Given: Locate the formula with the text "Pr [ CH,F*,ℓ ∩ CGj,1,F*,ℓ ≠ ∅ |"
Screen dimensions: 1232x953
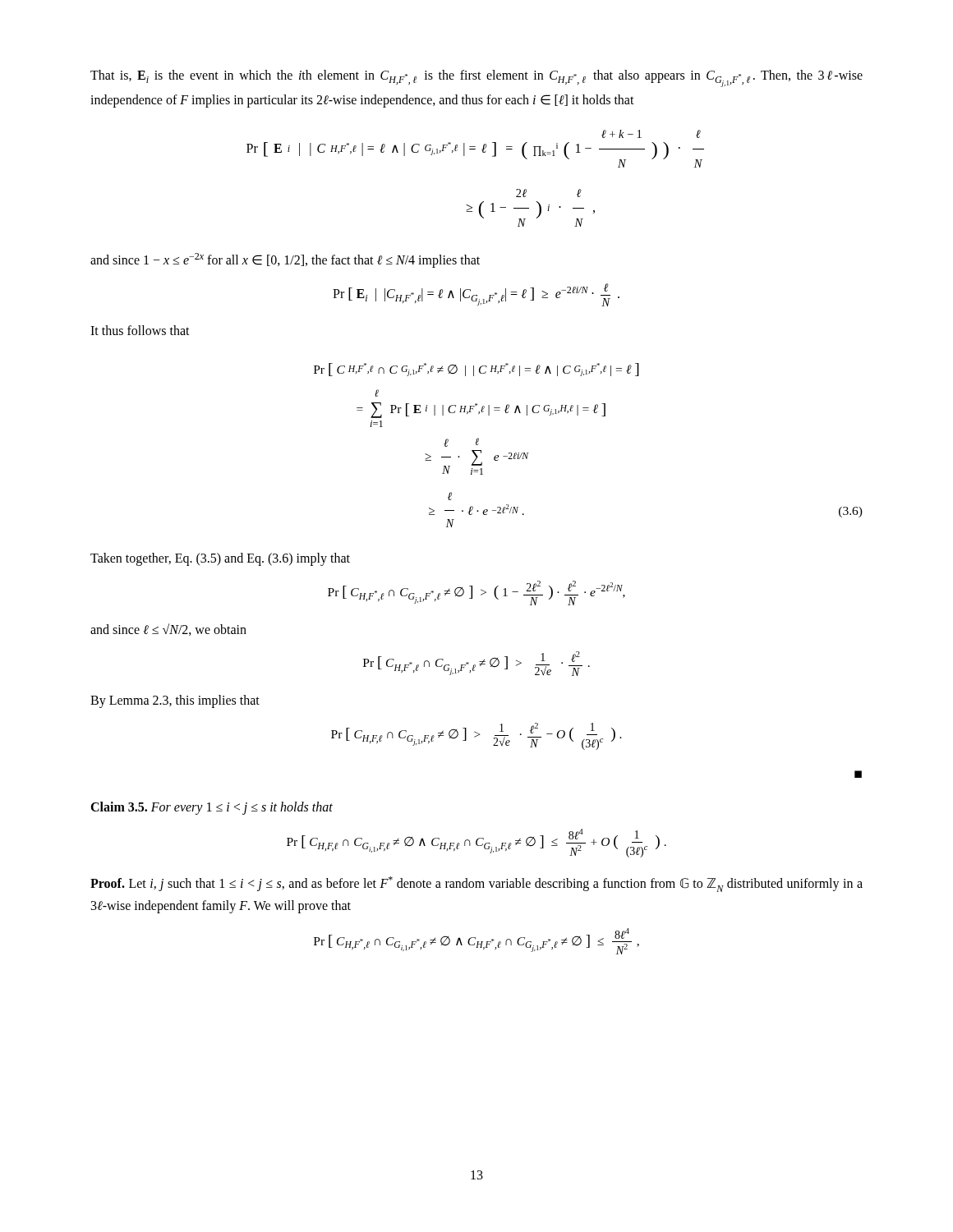Looking at the screenshot, I should [x=476, y=444].
